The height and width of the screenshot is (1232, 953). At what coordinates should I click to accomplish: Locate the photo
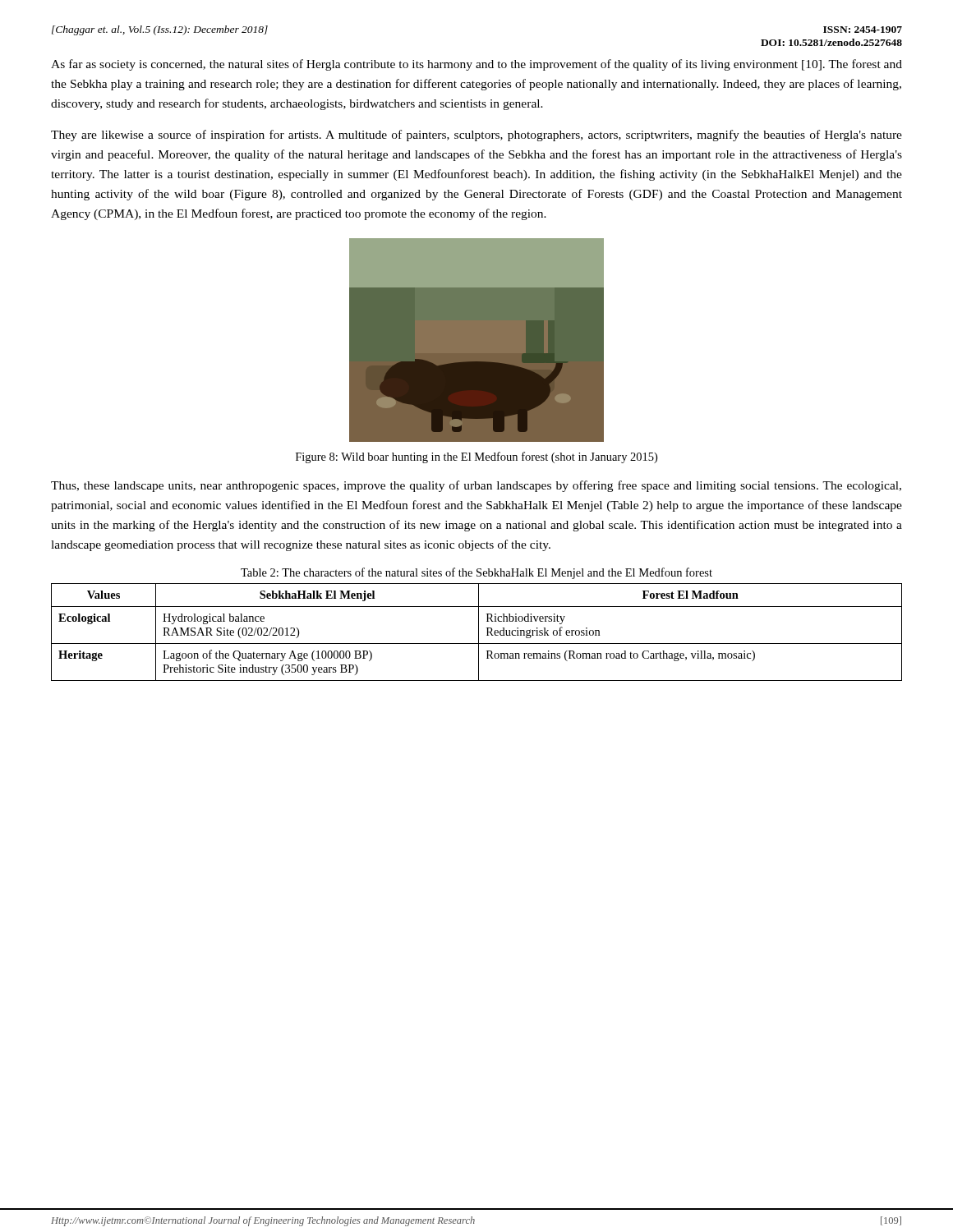pos(476,342)
